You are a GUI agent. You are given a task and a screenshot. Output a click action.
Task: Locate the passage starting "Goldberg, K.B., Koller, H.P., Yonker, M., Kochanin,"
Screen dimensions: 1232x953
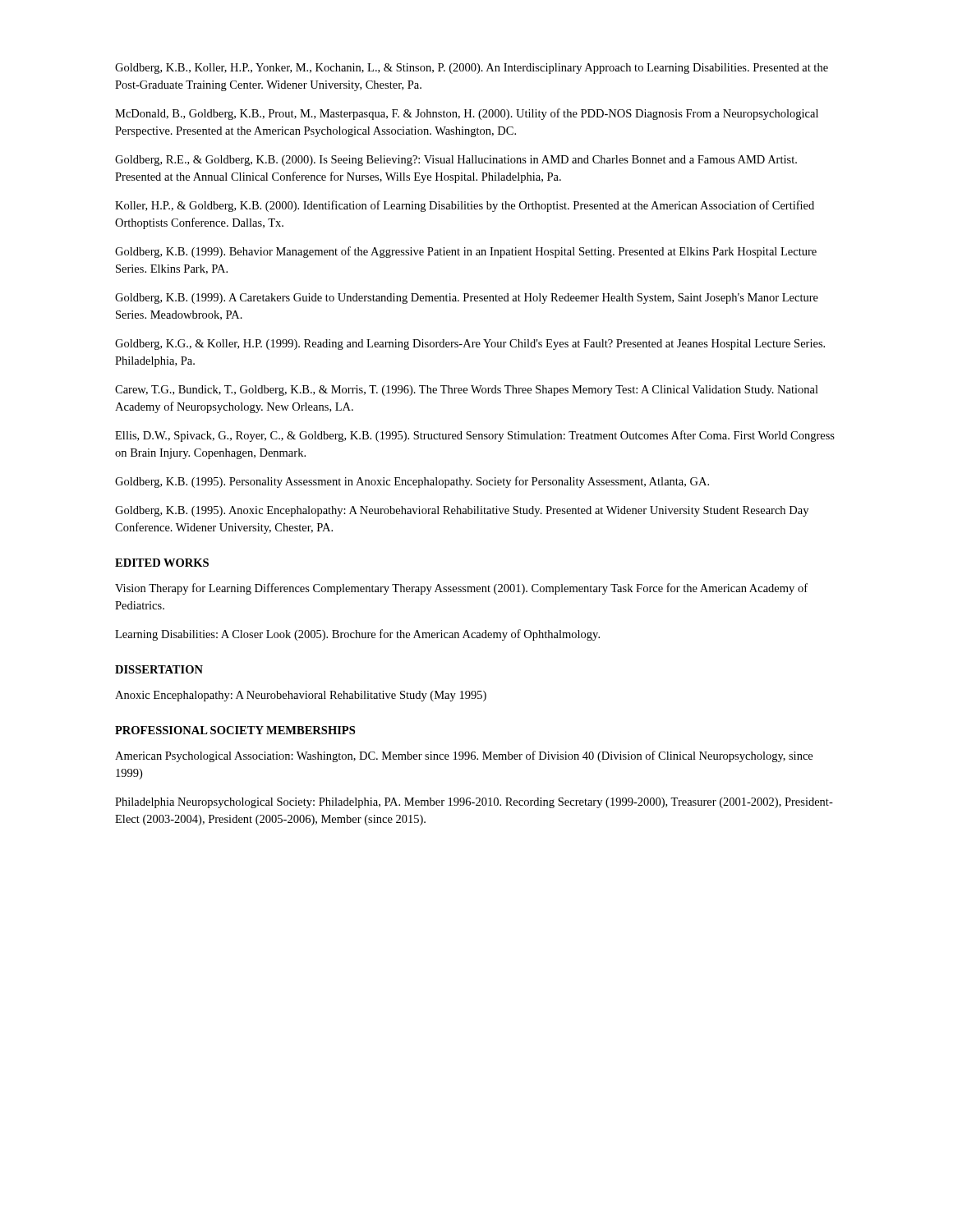[x=472, y=76]
